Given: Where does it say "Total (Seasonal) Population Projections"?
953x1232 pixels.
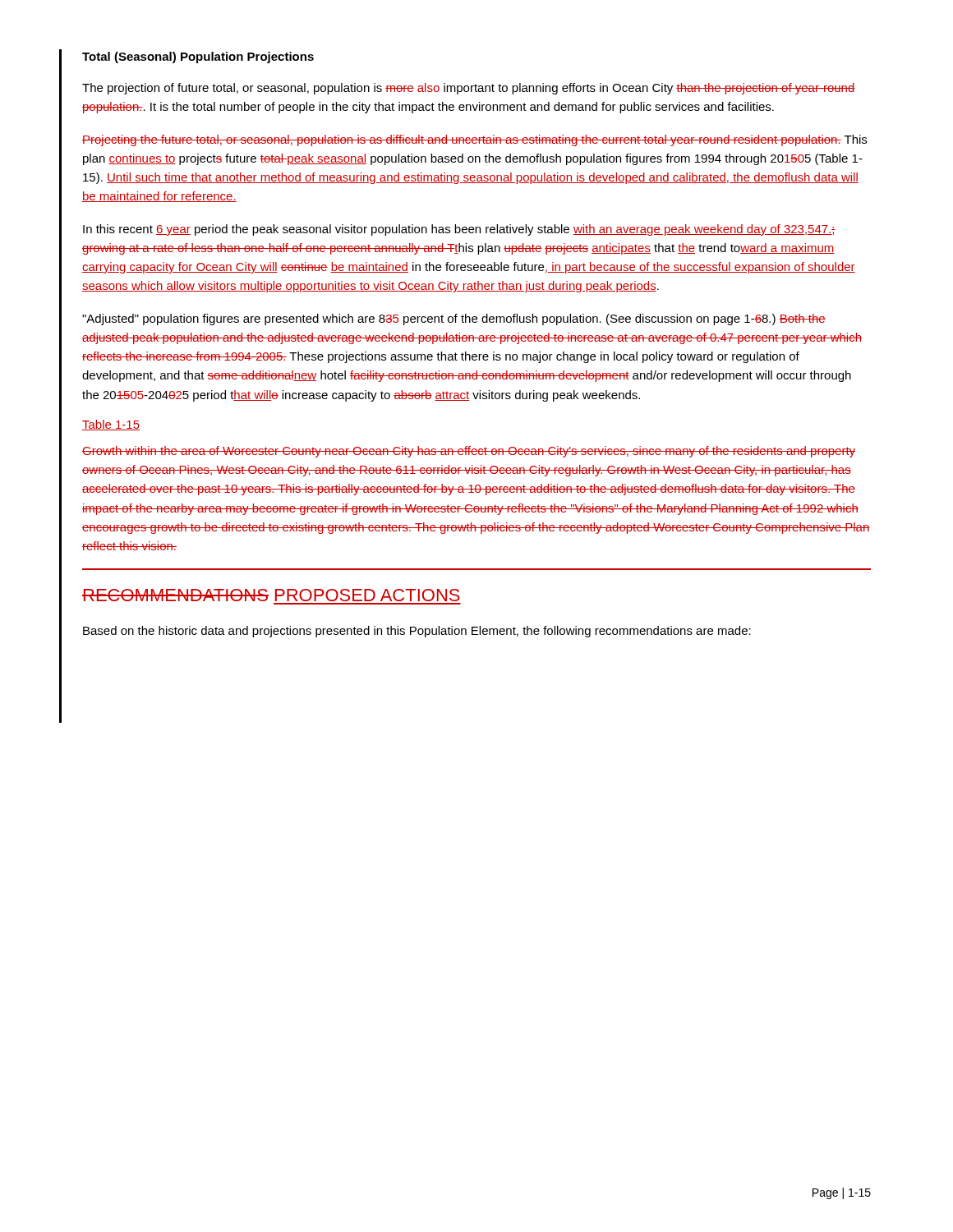Looking at the screenshot, I should tap(198, 56).
